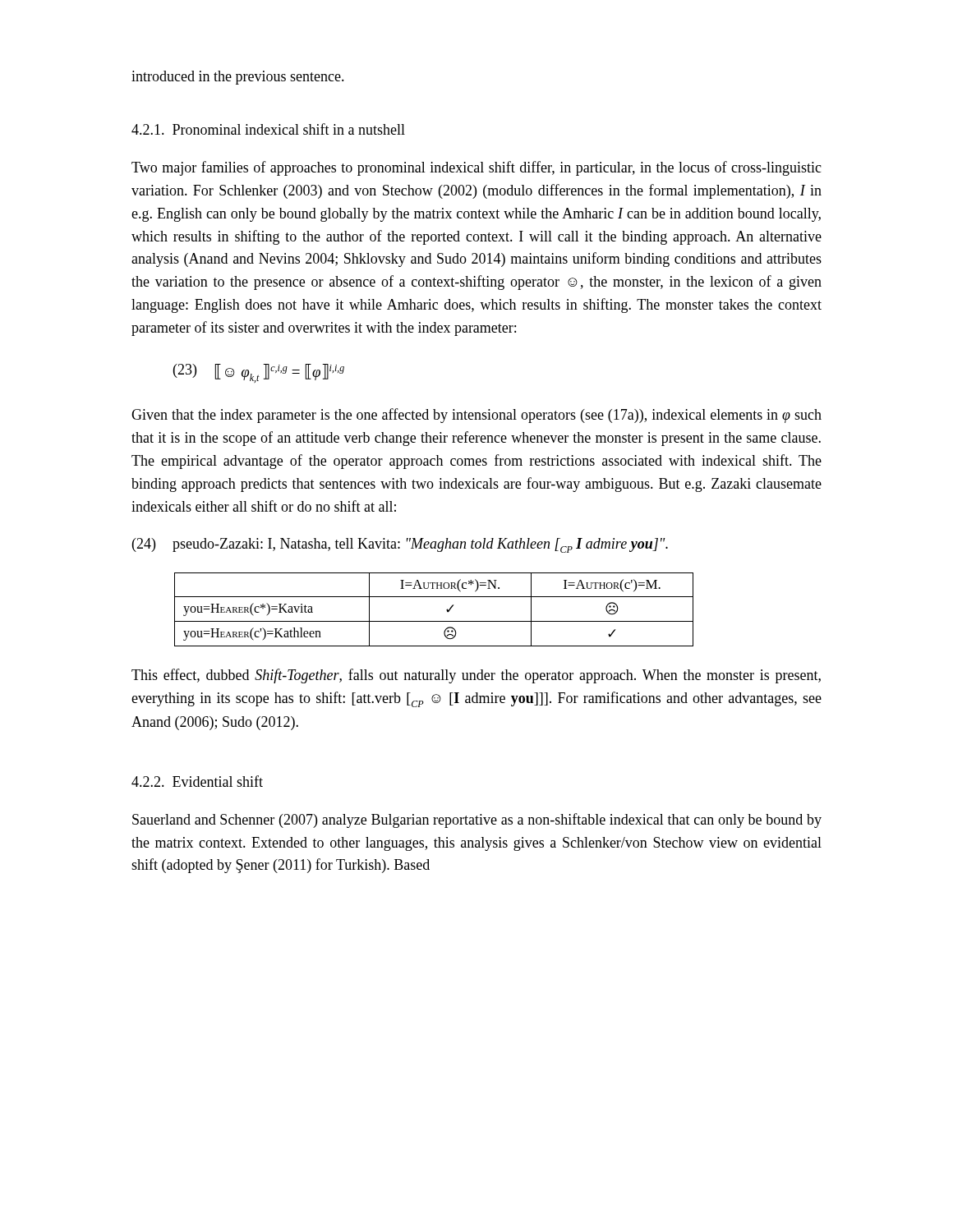Select the table that reads "you= Hearer (c*)=Kavita"
The image size is (953, 1232).
498,609
